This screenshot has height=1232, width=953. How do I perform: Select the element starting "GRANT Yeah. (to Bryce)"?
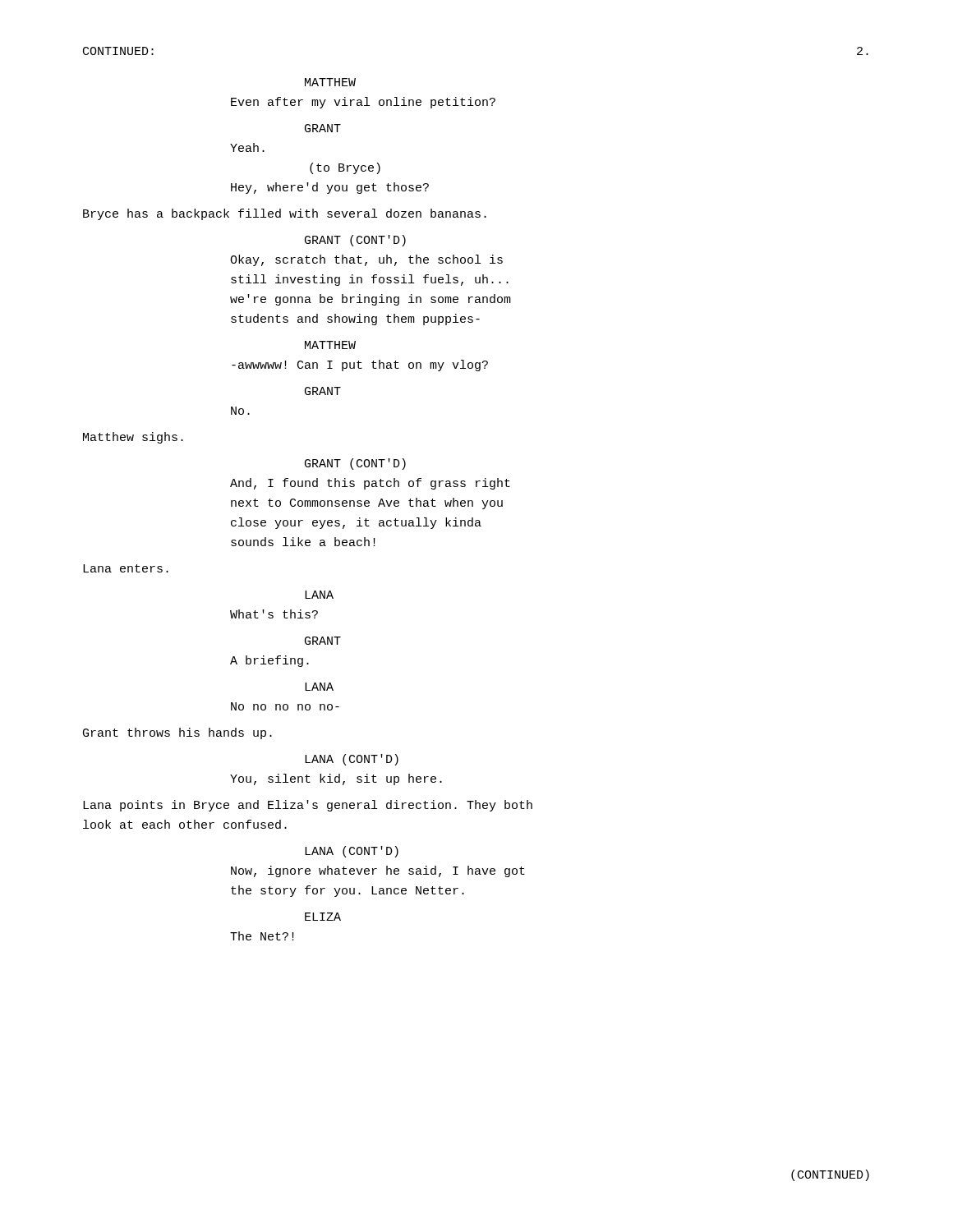(323, 128)
